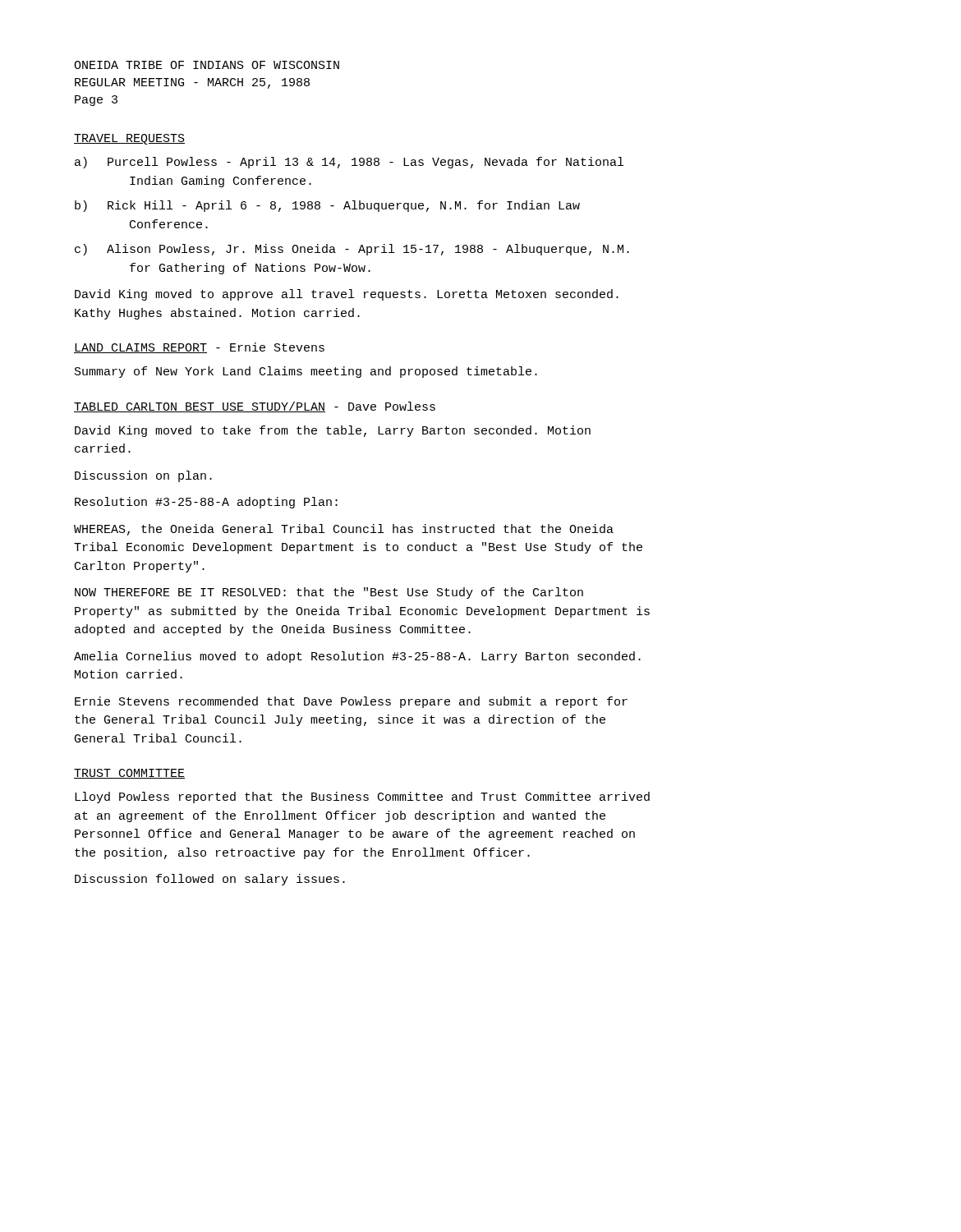Click on the block starting "David King moved to take from the table,"
This screenshot has width=961, height=1232.
point(333,440)
